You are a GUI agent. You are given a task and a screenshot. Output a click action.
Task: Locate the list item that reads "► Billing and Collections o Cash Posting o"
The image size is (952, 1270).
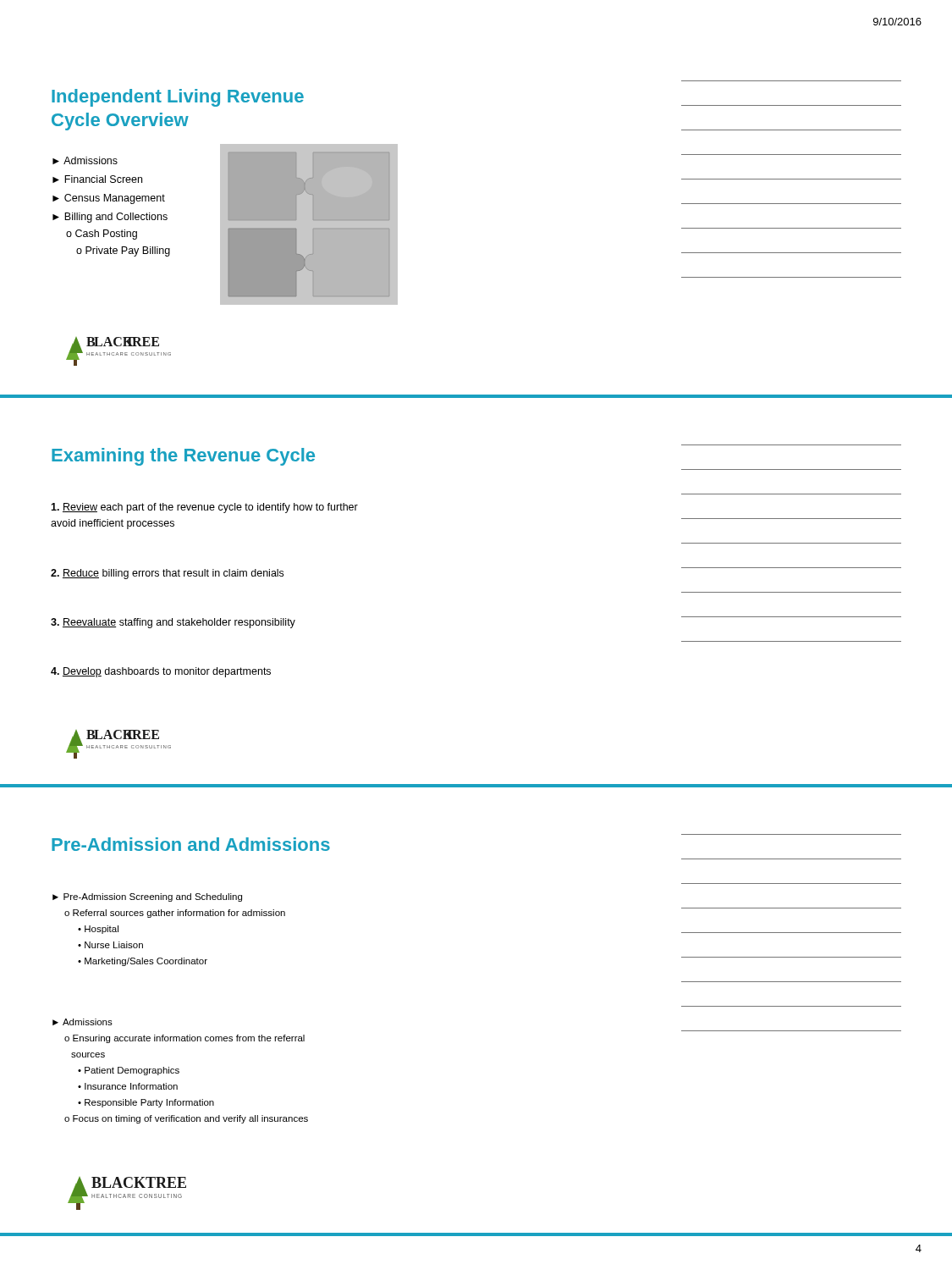point(110,234)
